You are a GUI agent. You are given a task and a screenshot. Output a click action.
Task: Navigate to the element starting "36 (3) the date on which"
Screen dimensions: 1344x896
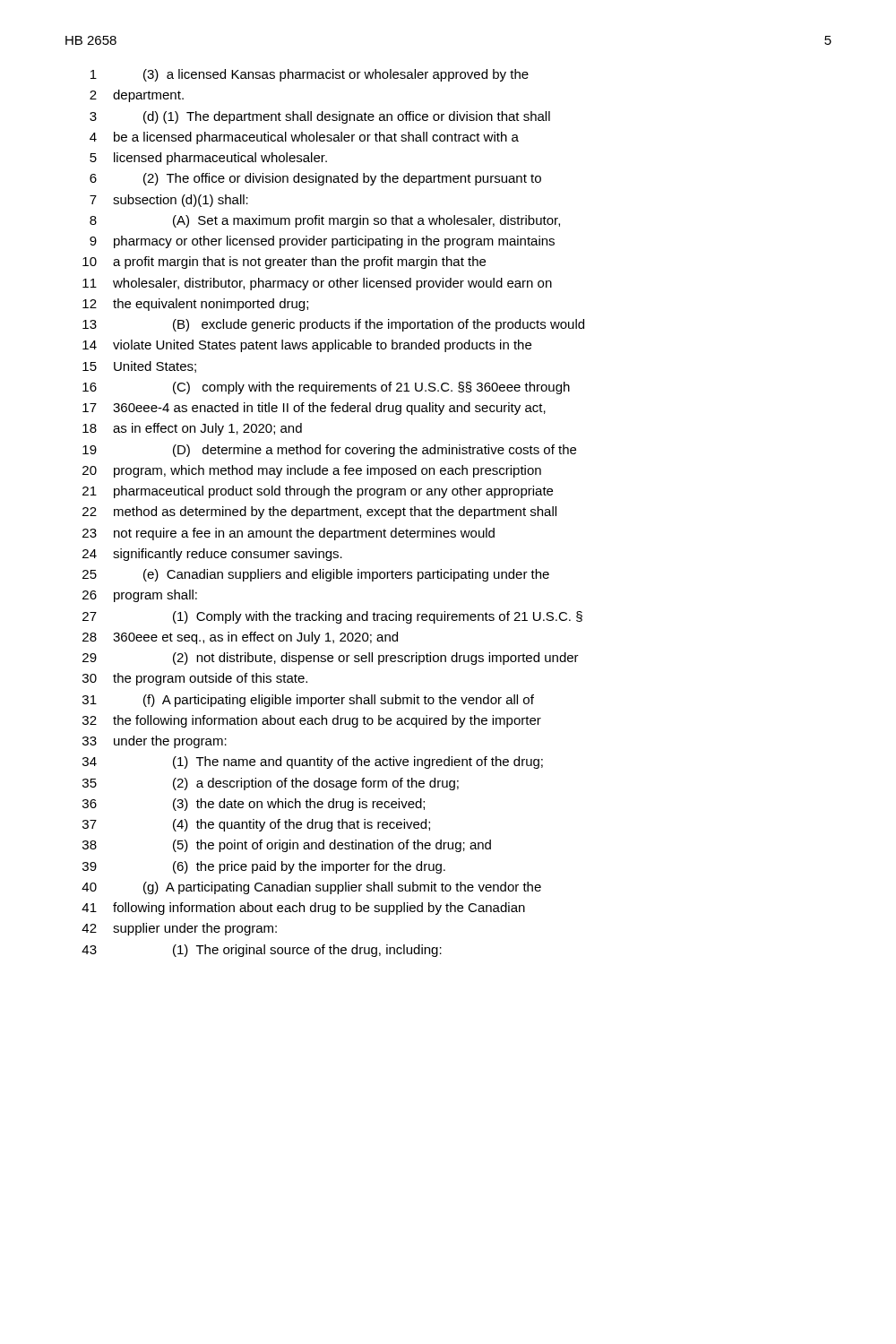point(254,805)
